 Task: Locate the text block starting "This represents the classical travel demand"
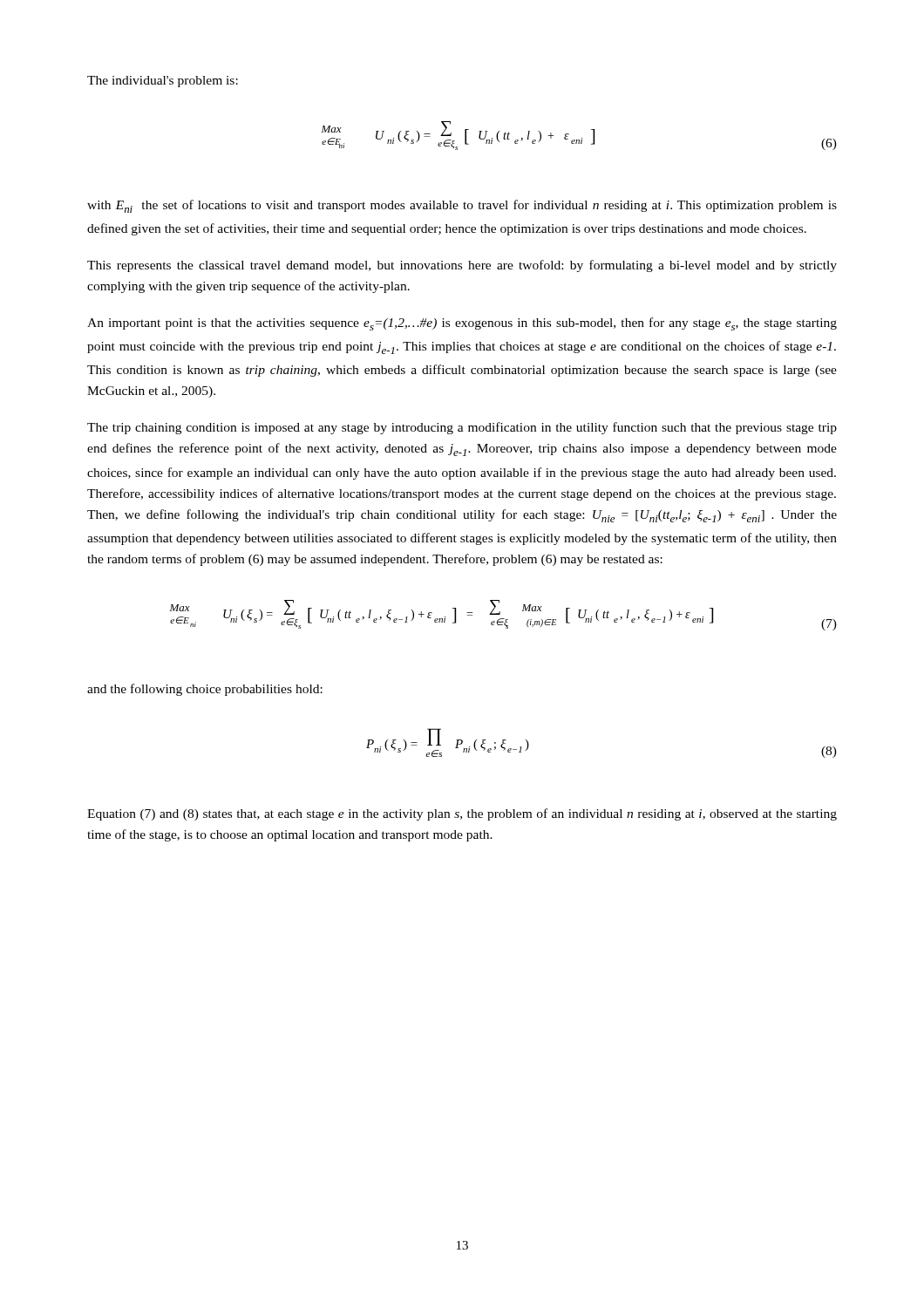tap(462, 275)
